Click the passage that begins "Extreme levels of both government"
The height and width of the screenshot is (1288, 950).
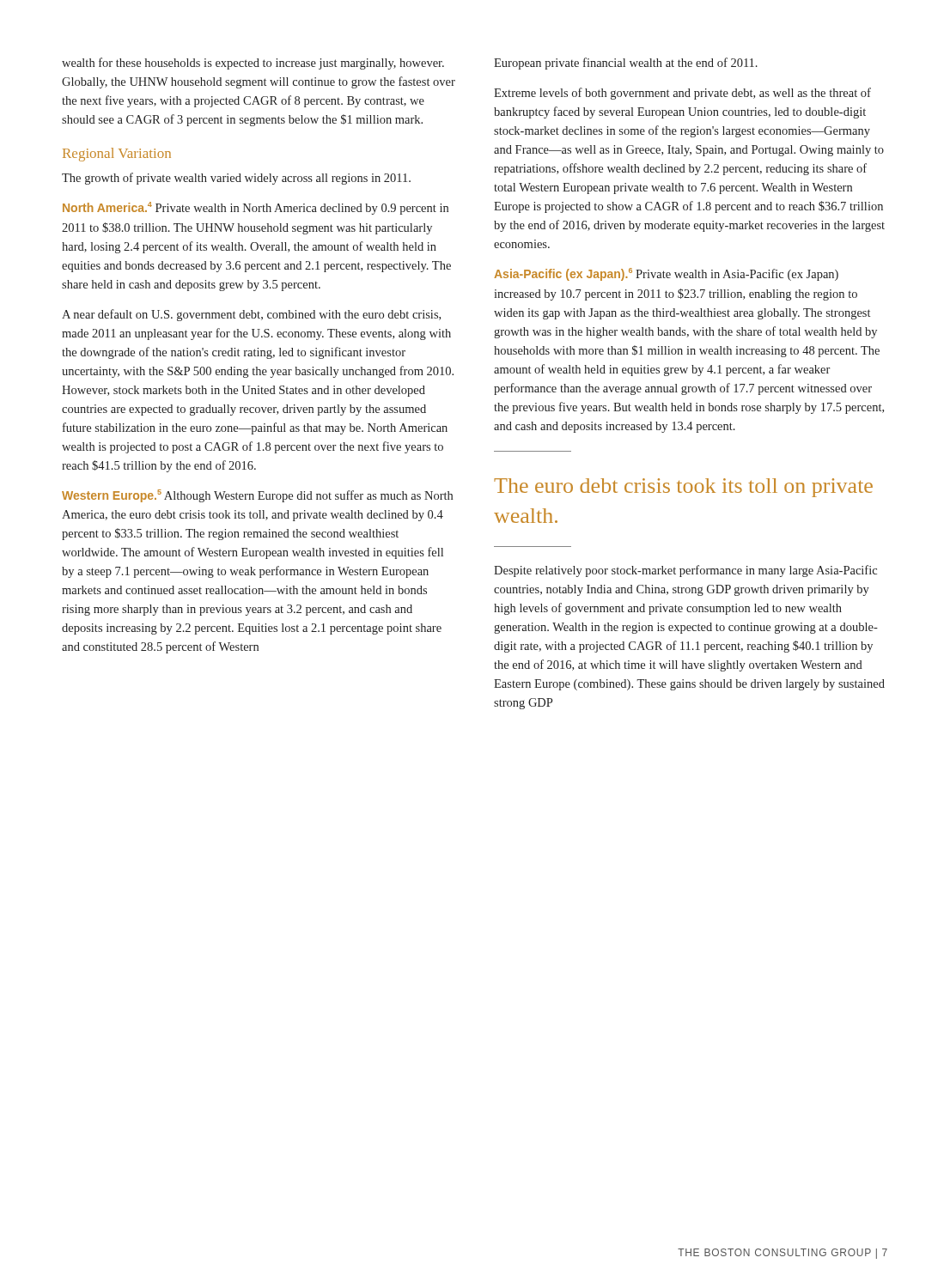coord(691,168)
